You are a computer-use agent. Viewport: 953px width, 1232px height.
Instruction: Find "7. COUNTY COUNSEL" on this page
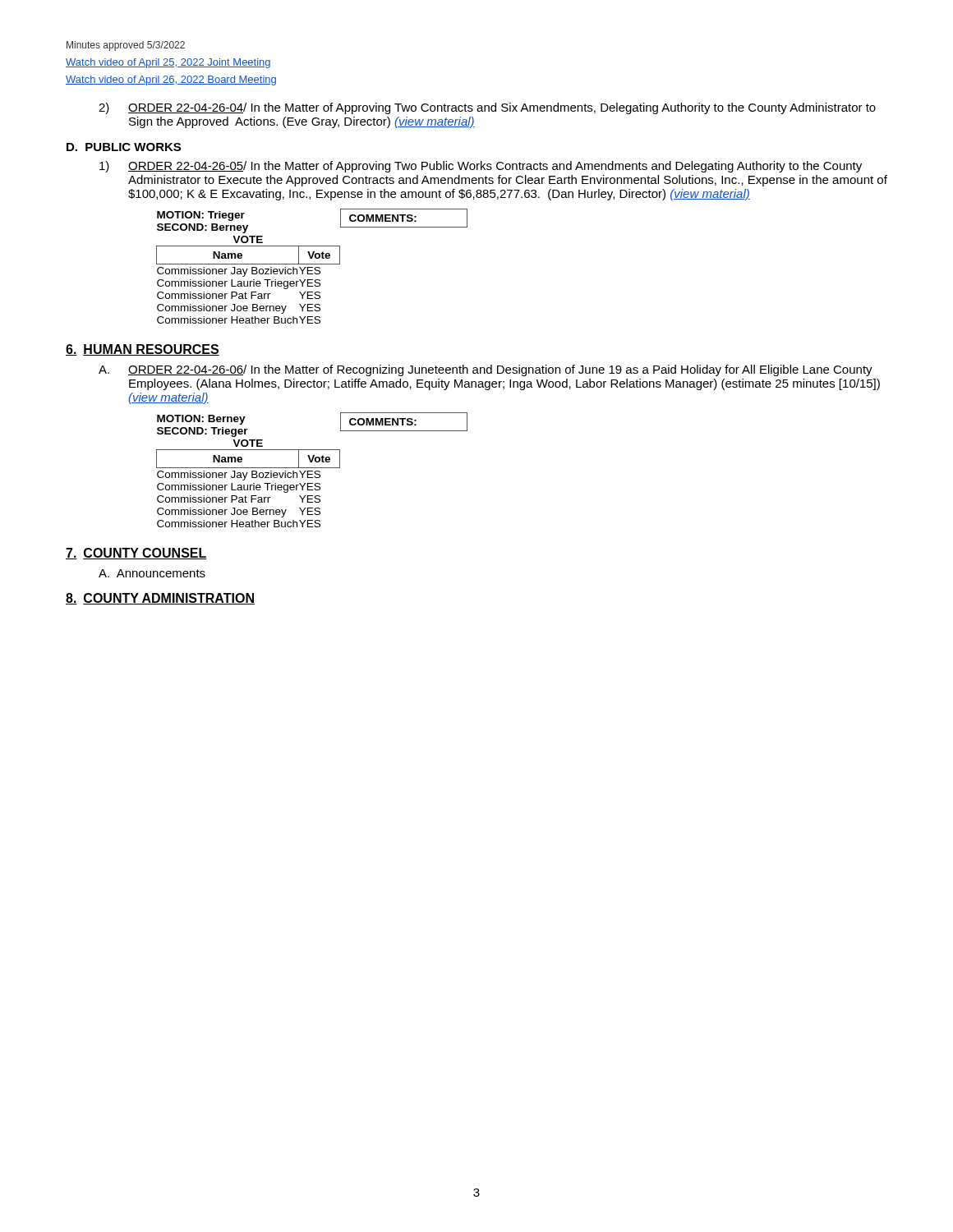[136, 554]
